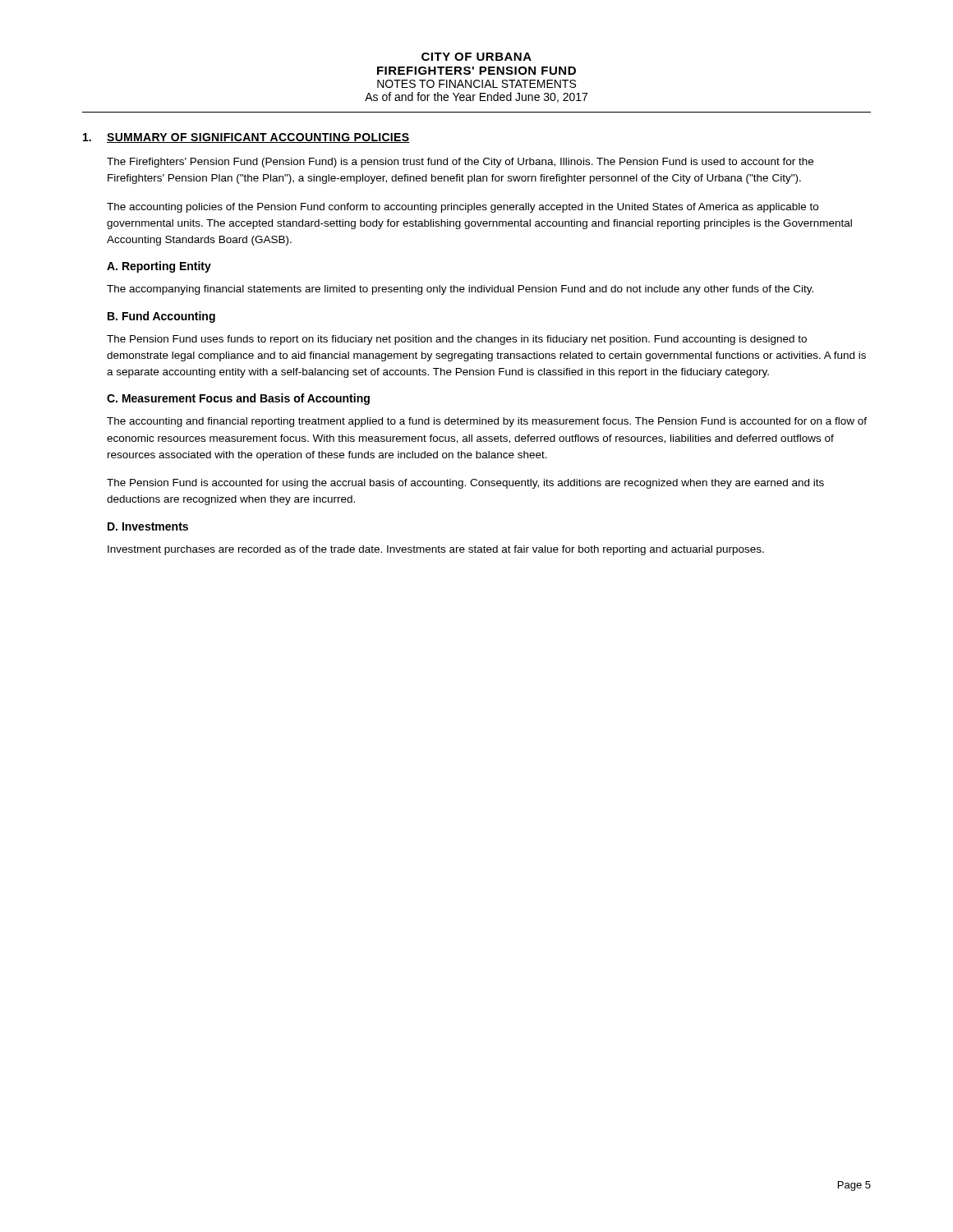Screen dimensions: 1232x953
Task: Find the text block that reads "The Pension Fund uses funds to"
Action: [487, 355]
